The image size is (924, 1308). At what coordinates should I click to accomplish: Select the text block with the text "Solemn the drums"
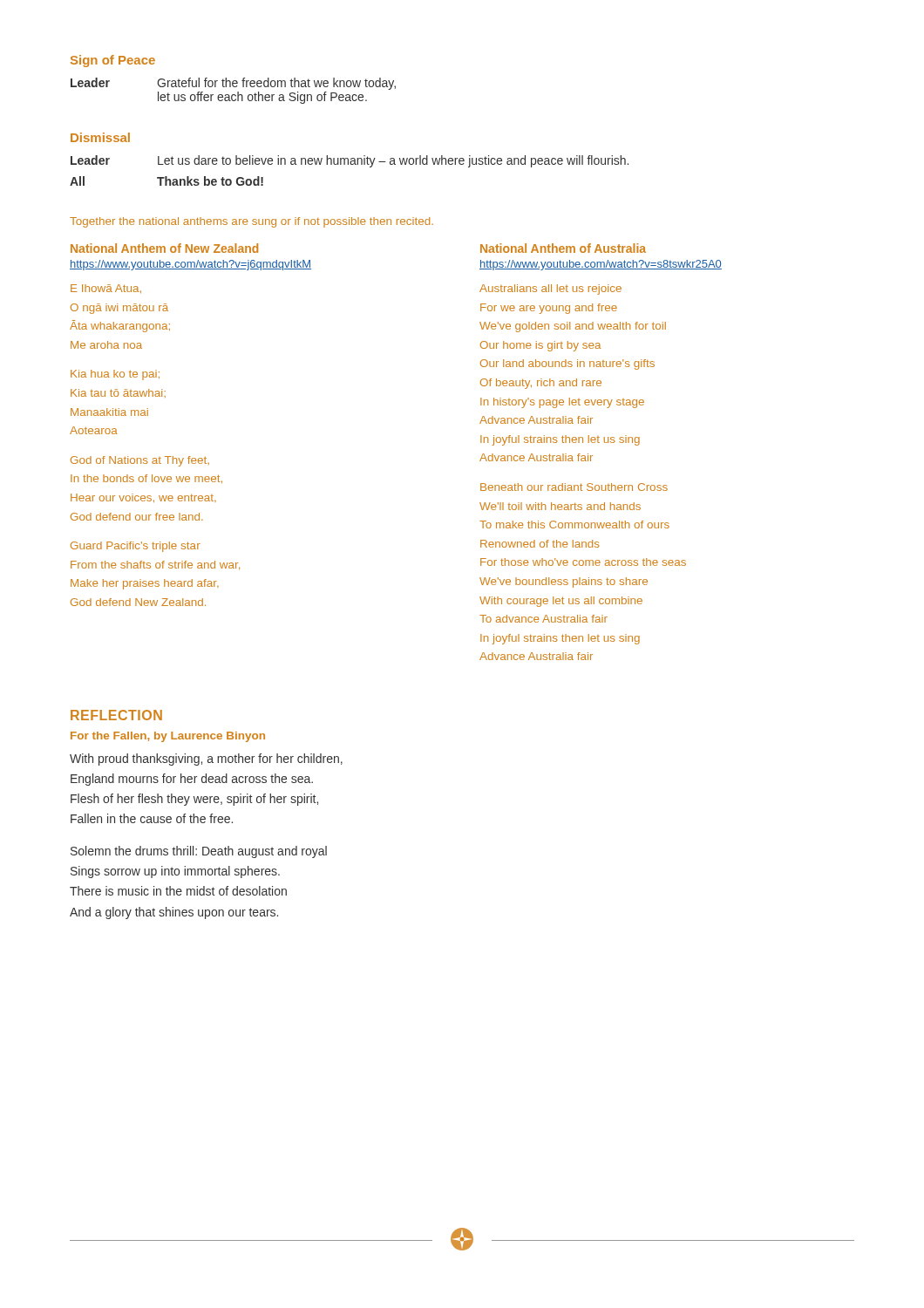point(199,882)
